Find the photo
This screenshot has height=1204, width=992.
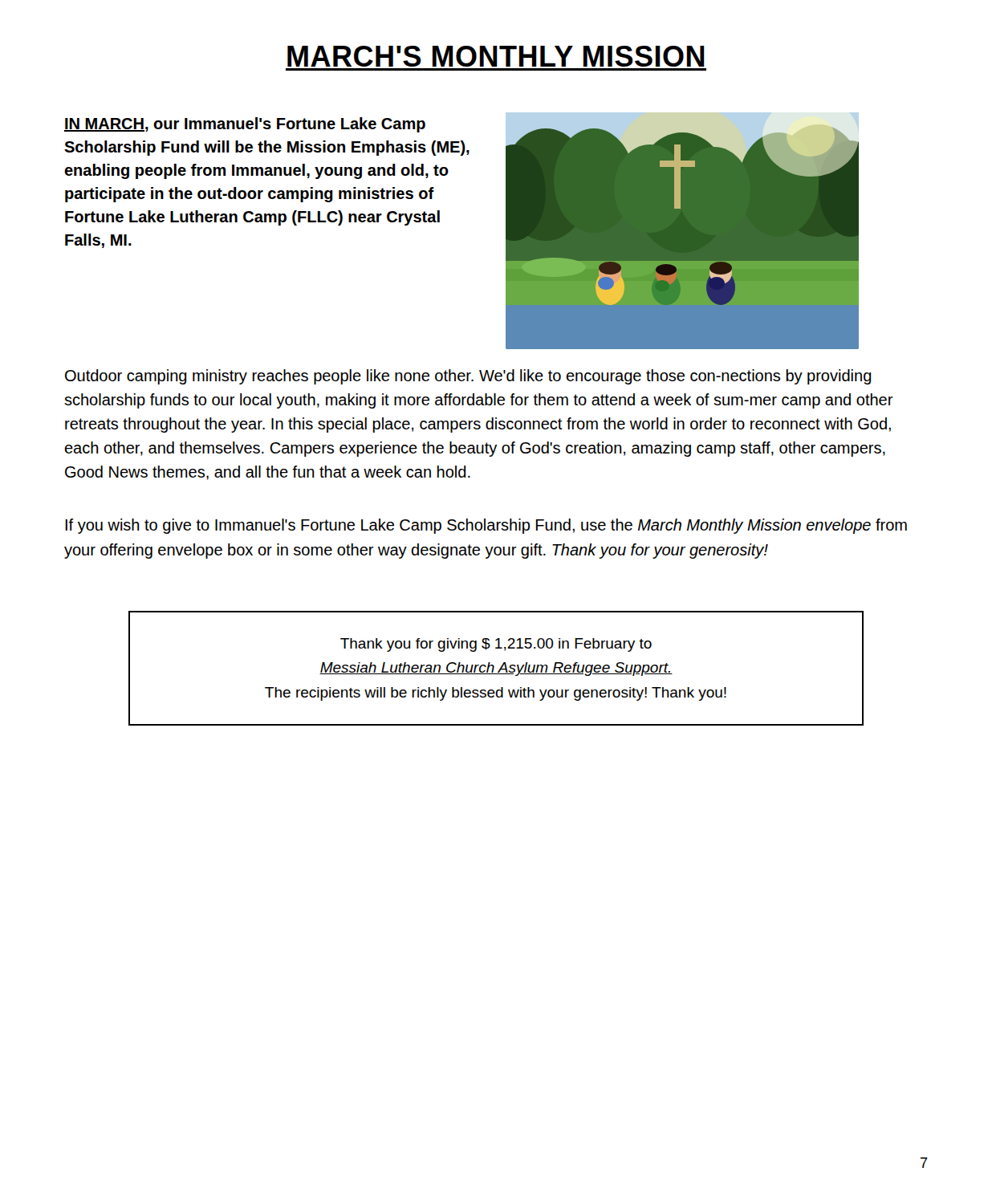click(x=690, y=231)
